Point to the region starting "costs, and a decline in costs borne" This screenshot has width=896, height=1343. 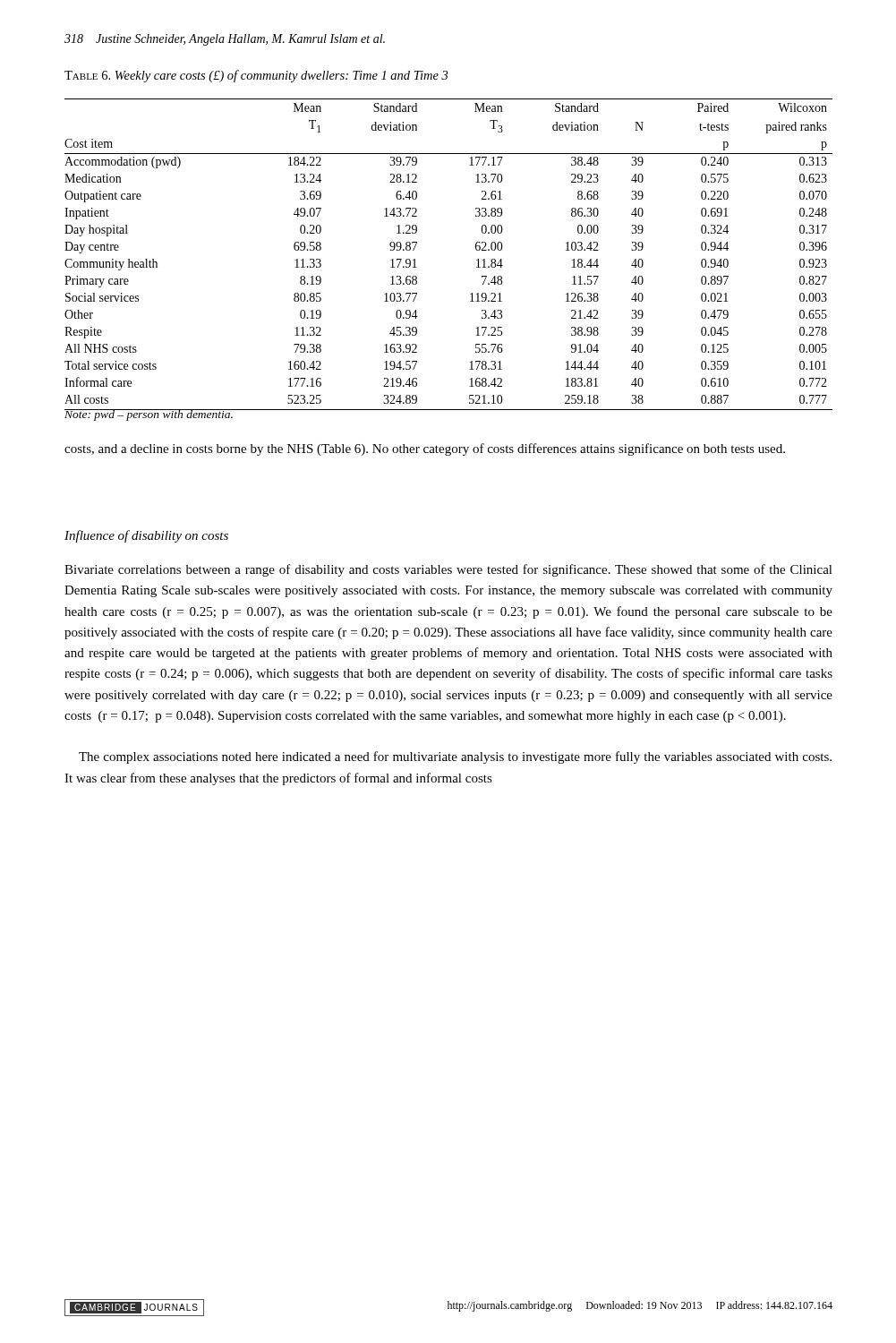click(425, 449)
